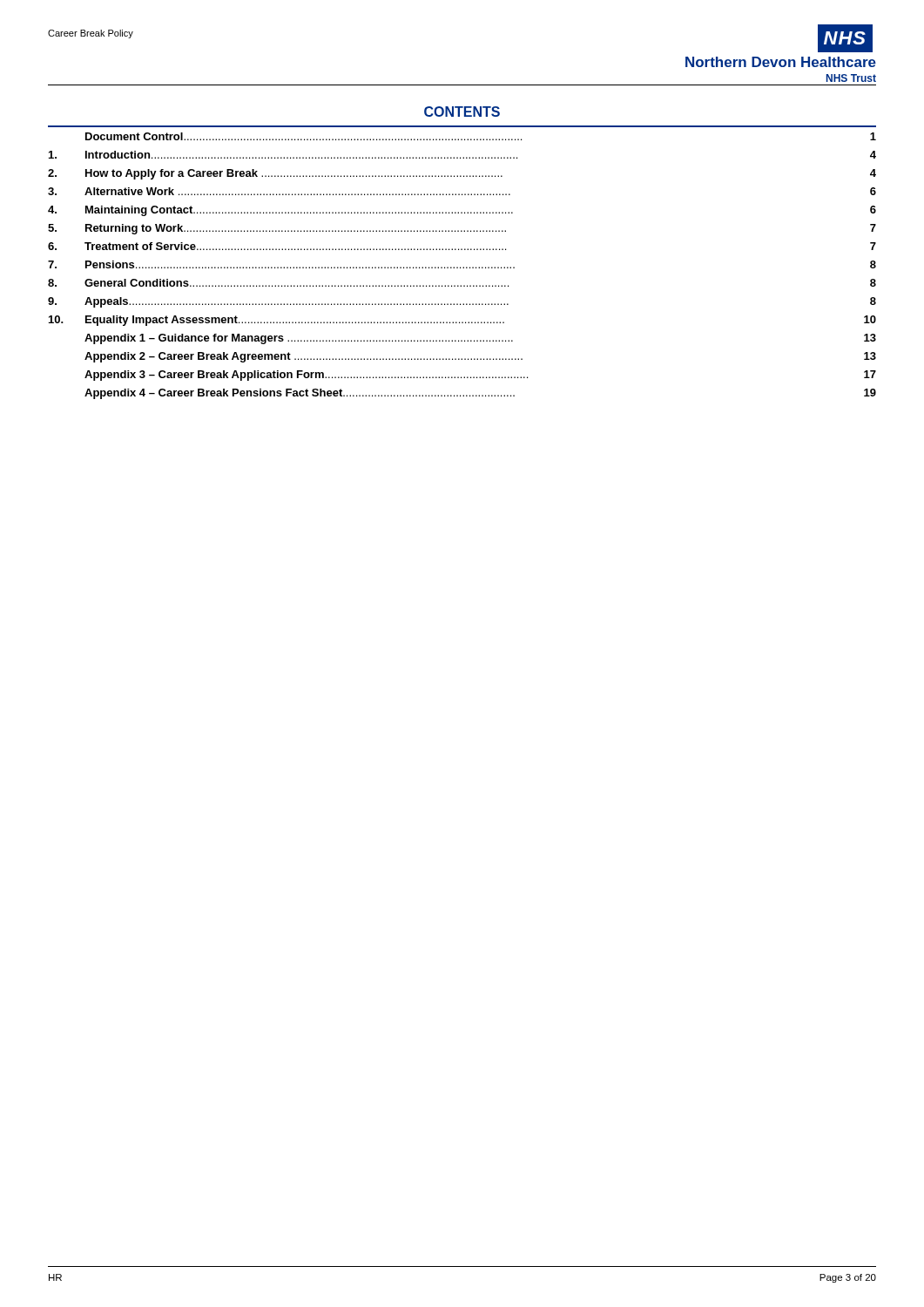Locate the list item containing "2. How to Apply for a Career"
The image size is (924, 1307).
pyautogui.click(x=462, y=173)
